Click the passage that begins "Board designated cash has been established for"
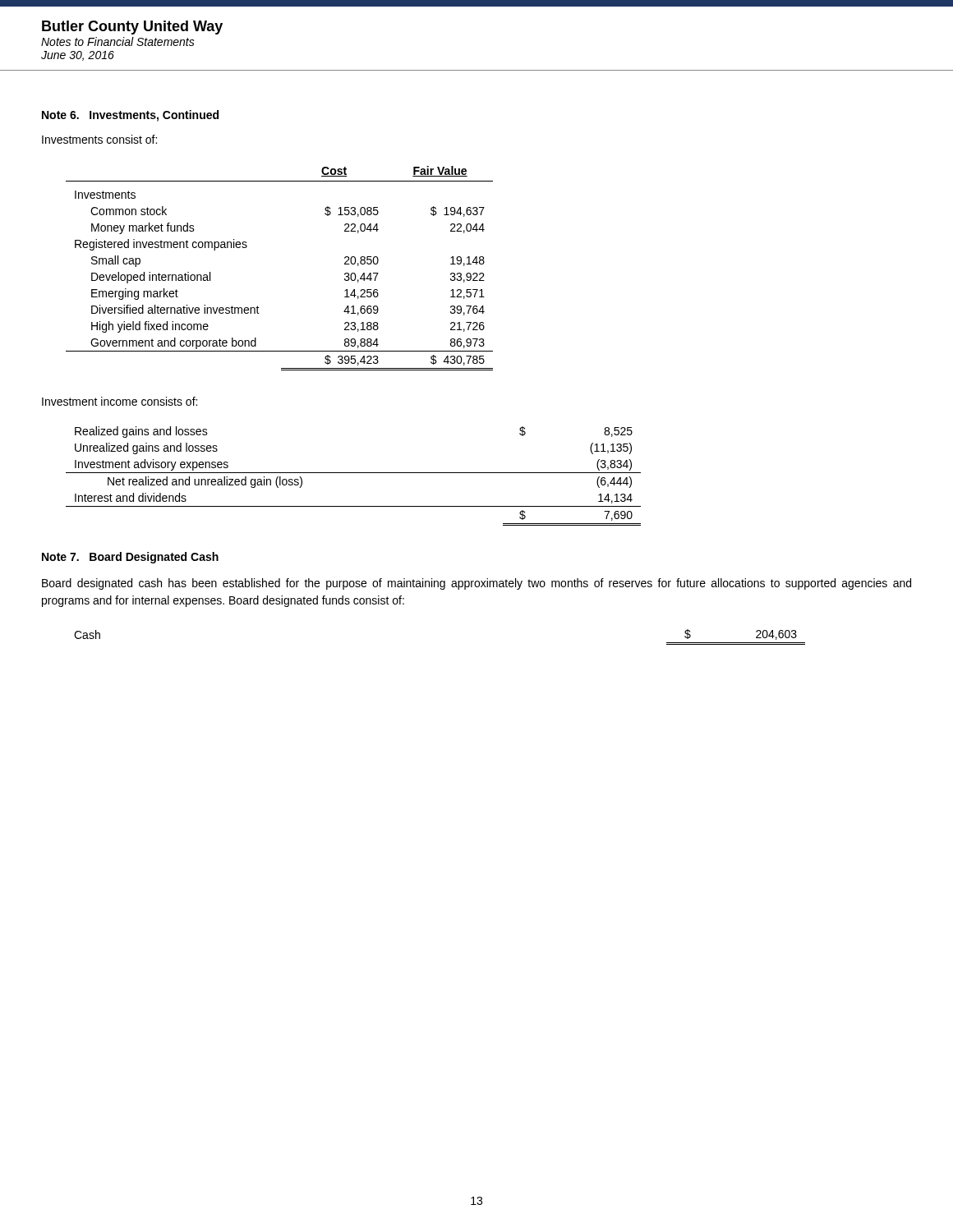 point(476,592)
